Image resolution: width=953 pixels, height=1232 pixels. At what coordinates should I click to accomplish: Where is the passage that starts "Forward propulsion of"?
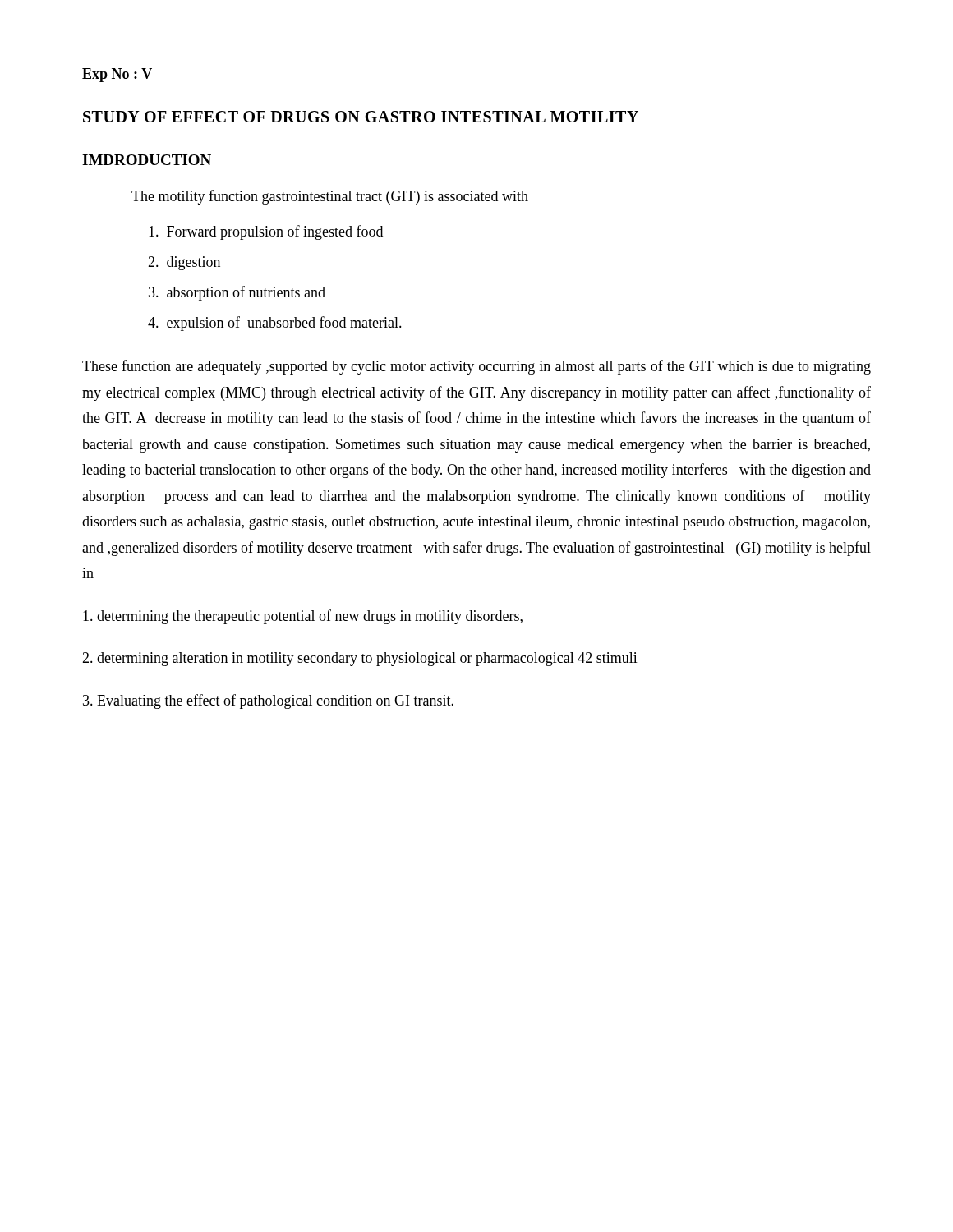(x=266, y=232)
